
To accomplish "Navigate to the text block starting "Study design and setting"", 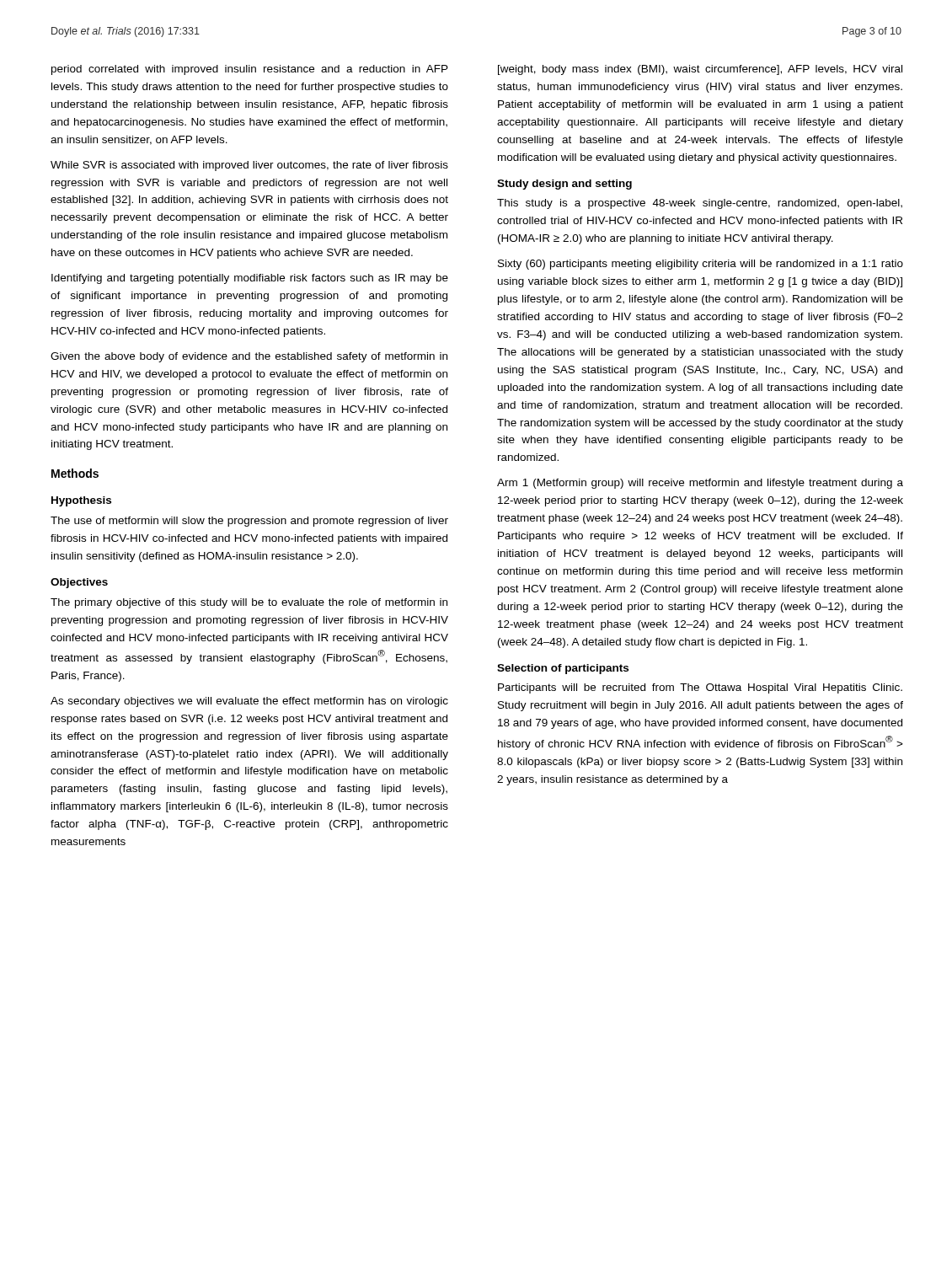I will click(x=565, y=183).
